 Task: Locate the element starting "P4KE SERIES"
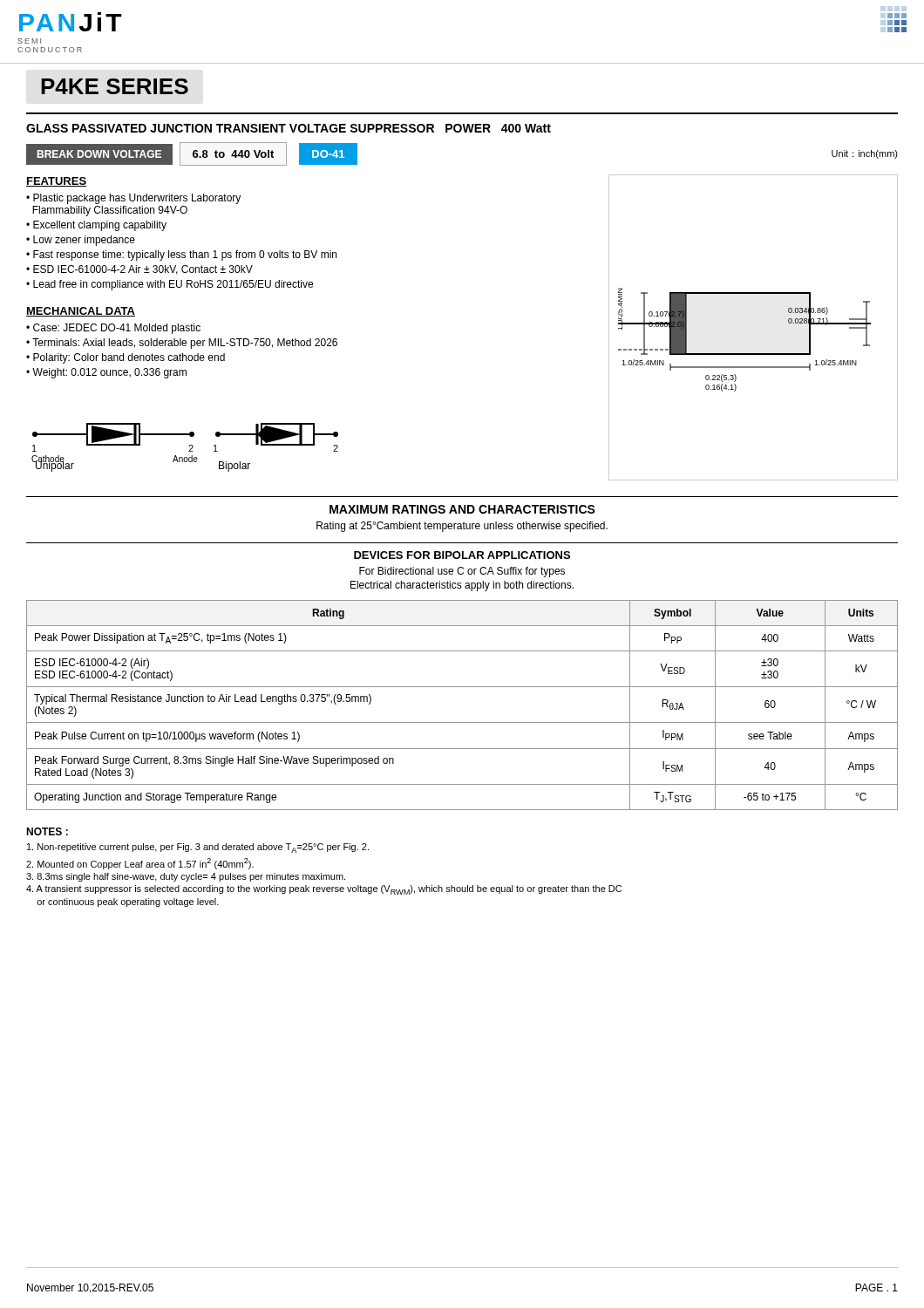114,86
